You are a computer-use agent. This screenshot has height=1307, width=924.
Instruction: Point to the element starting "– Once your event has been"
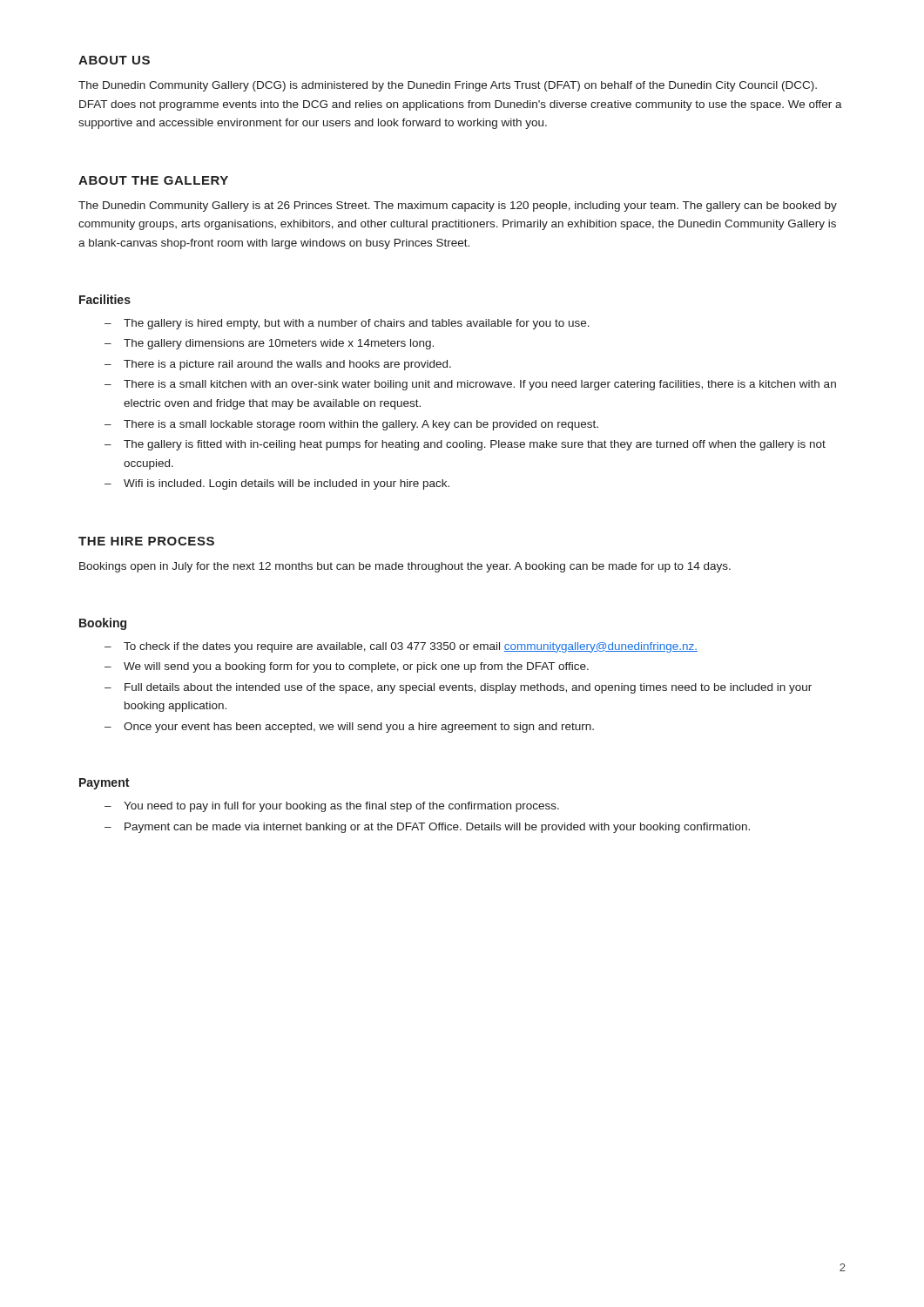coord(475,726)
